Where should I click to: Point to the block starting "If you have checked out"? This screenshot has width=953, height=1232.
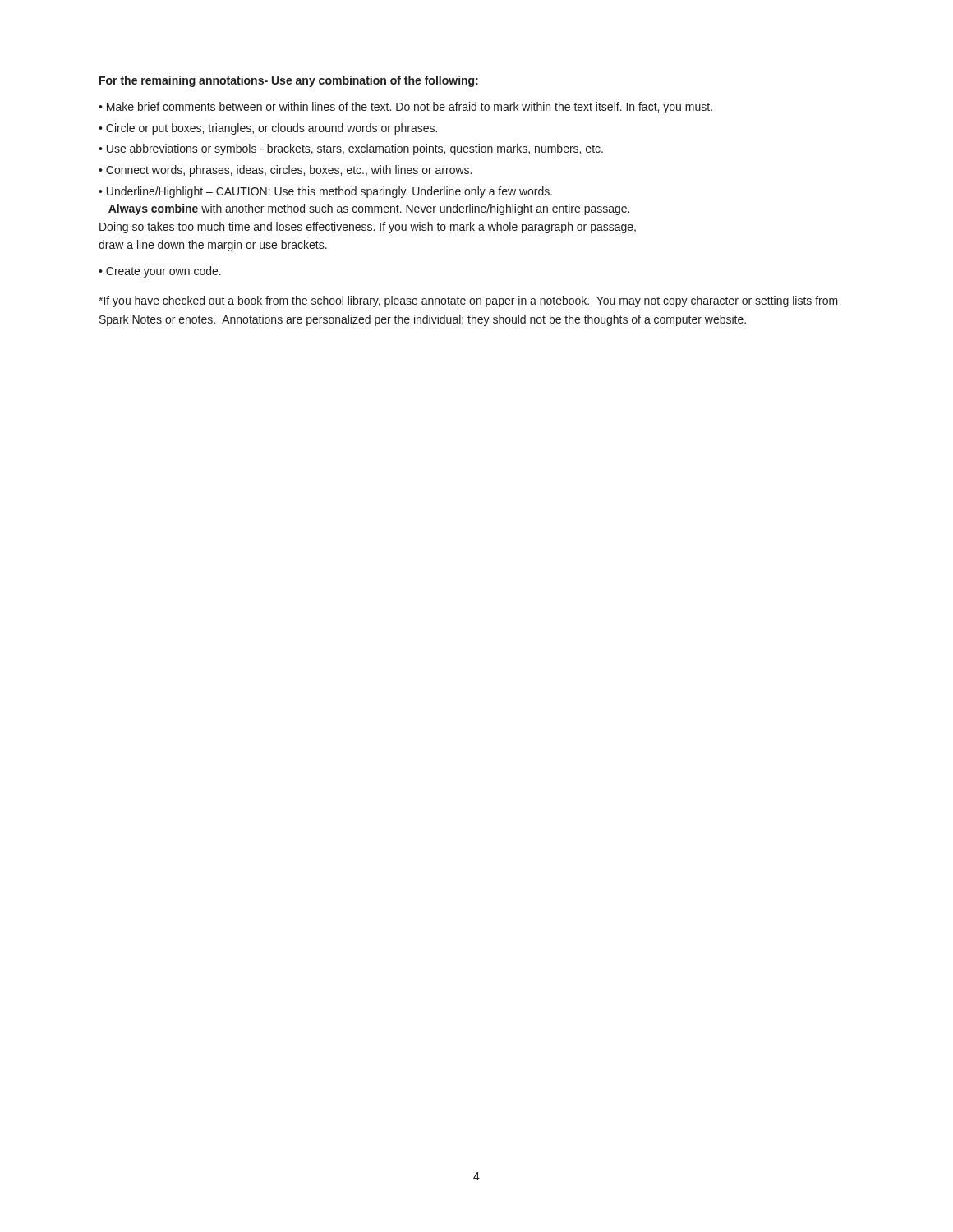[468, 310]
